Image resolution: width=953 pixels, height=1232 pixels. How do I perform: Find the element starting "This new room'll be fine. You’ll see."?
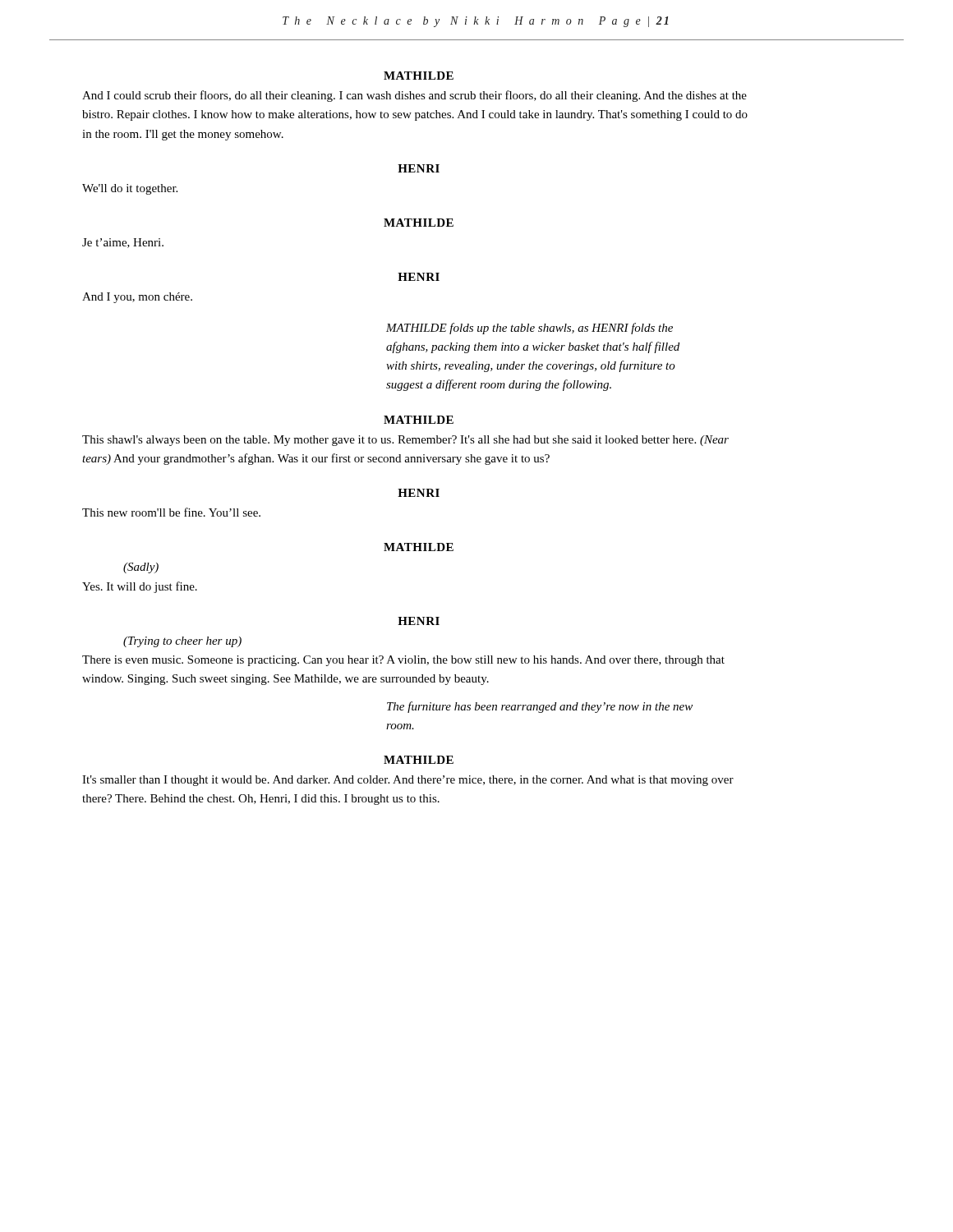172,513
